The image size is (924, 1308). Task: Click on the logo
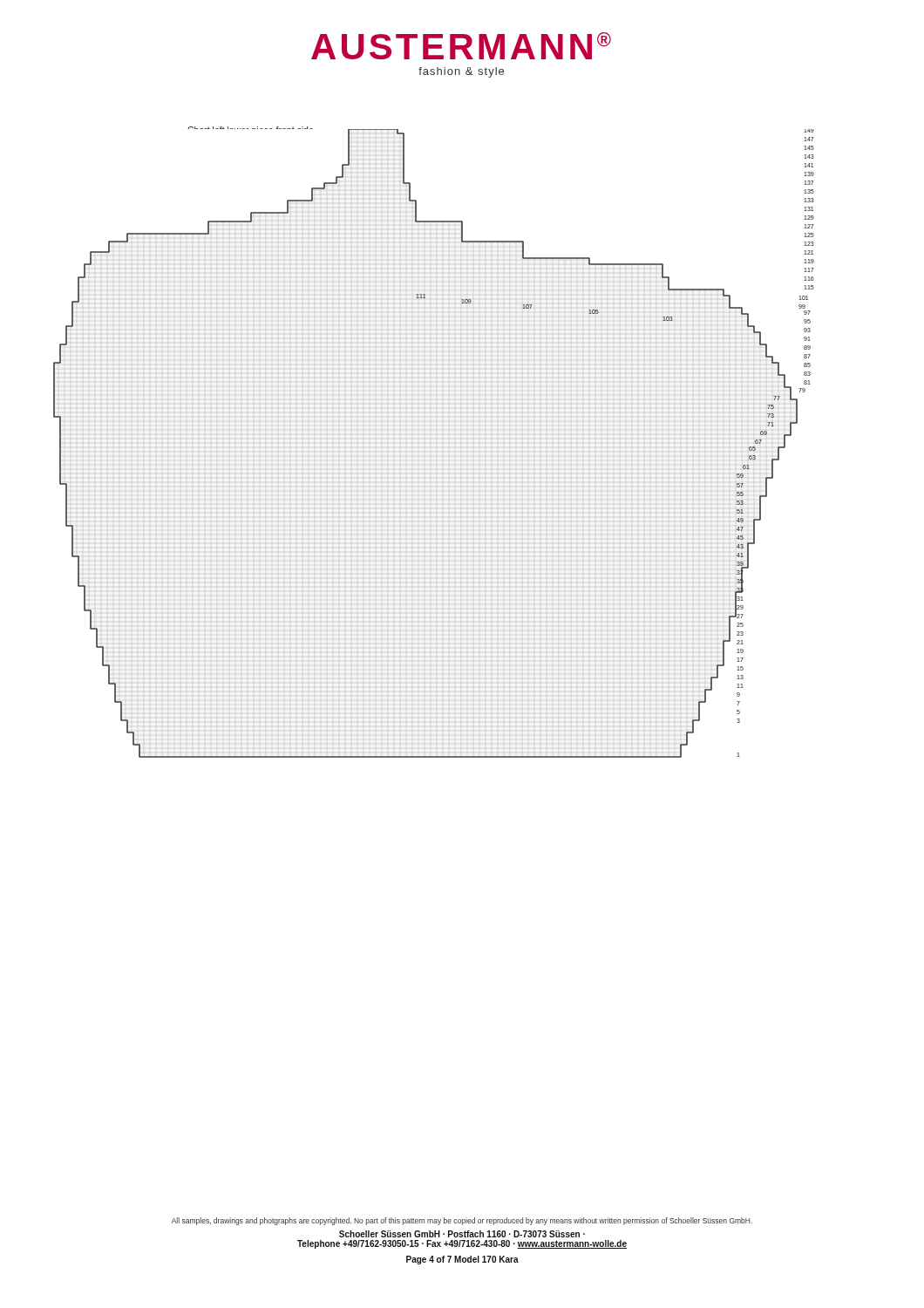coord(462,39)
